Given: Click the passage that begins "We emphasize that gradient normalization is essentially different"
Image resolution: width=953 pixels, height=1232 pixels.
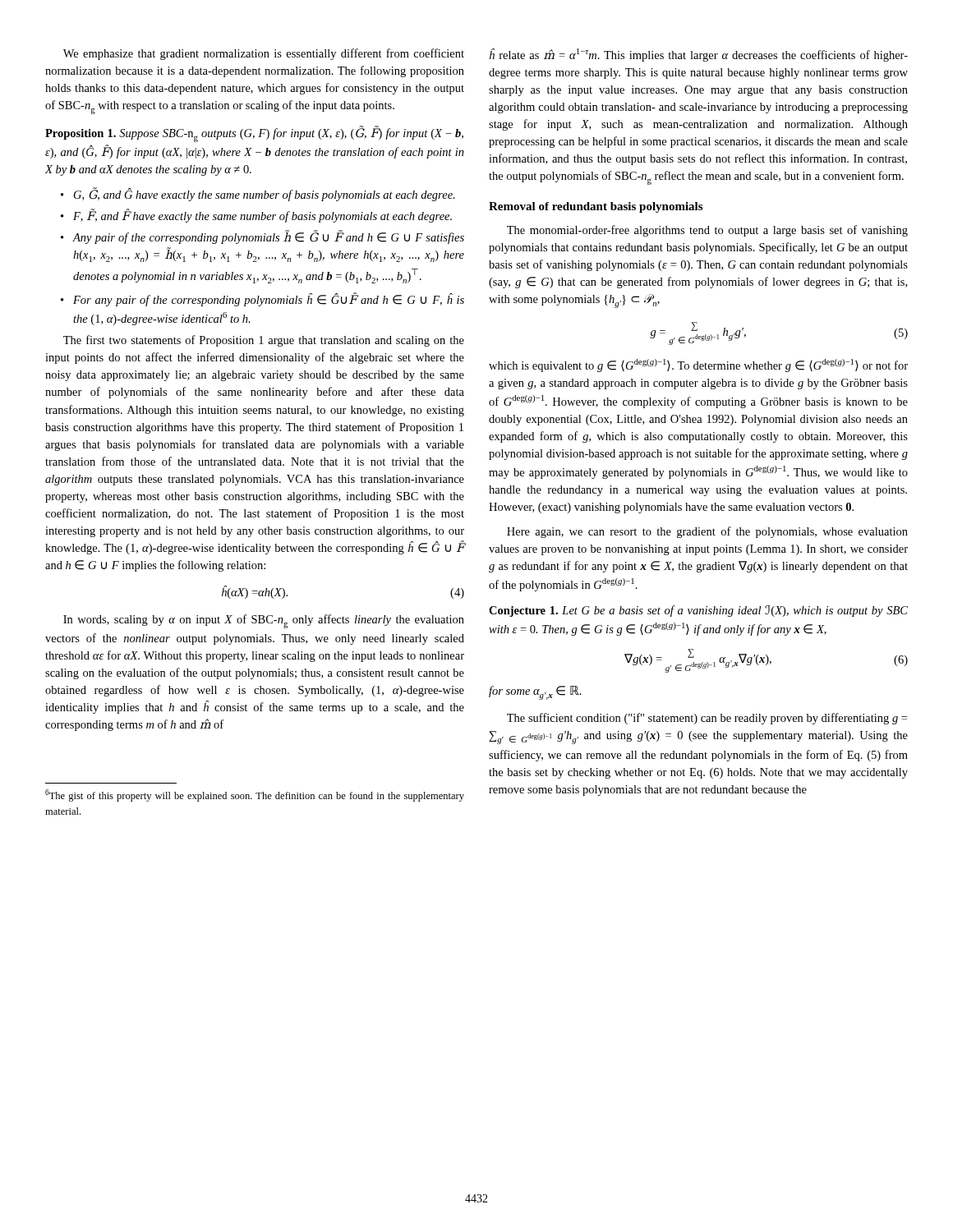Looking at the screenshot, I should tap(255, 81).
